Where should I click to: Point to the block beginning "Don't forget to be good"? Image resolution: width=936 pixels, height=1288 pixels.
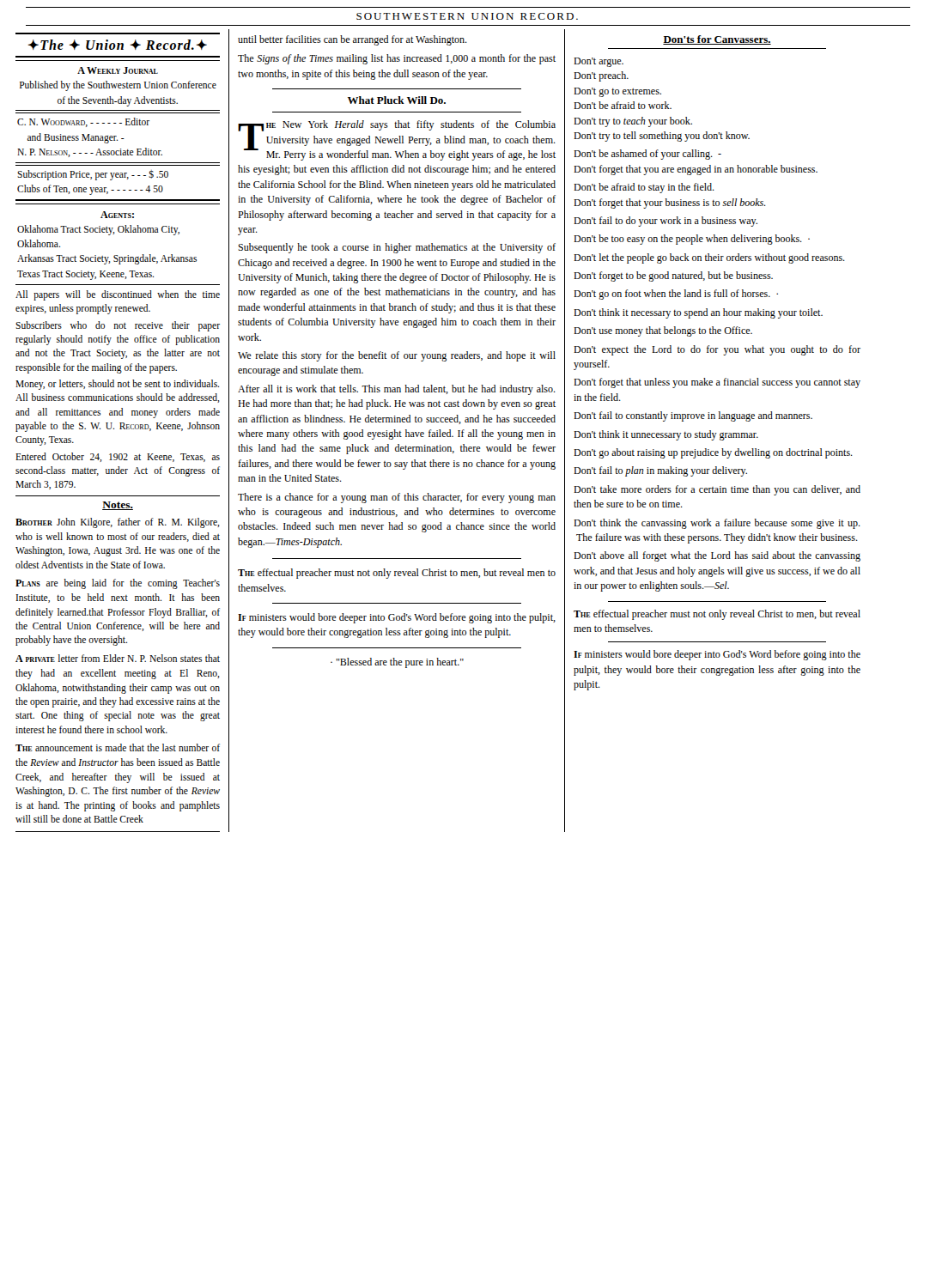pos(673,276)
